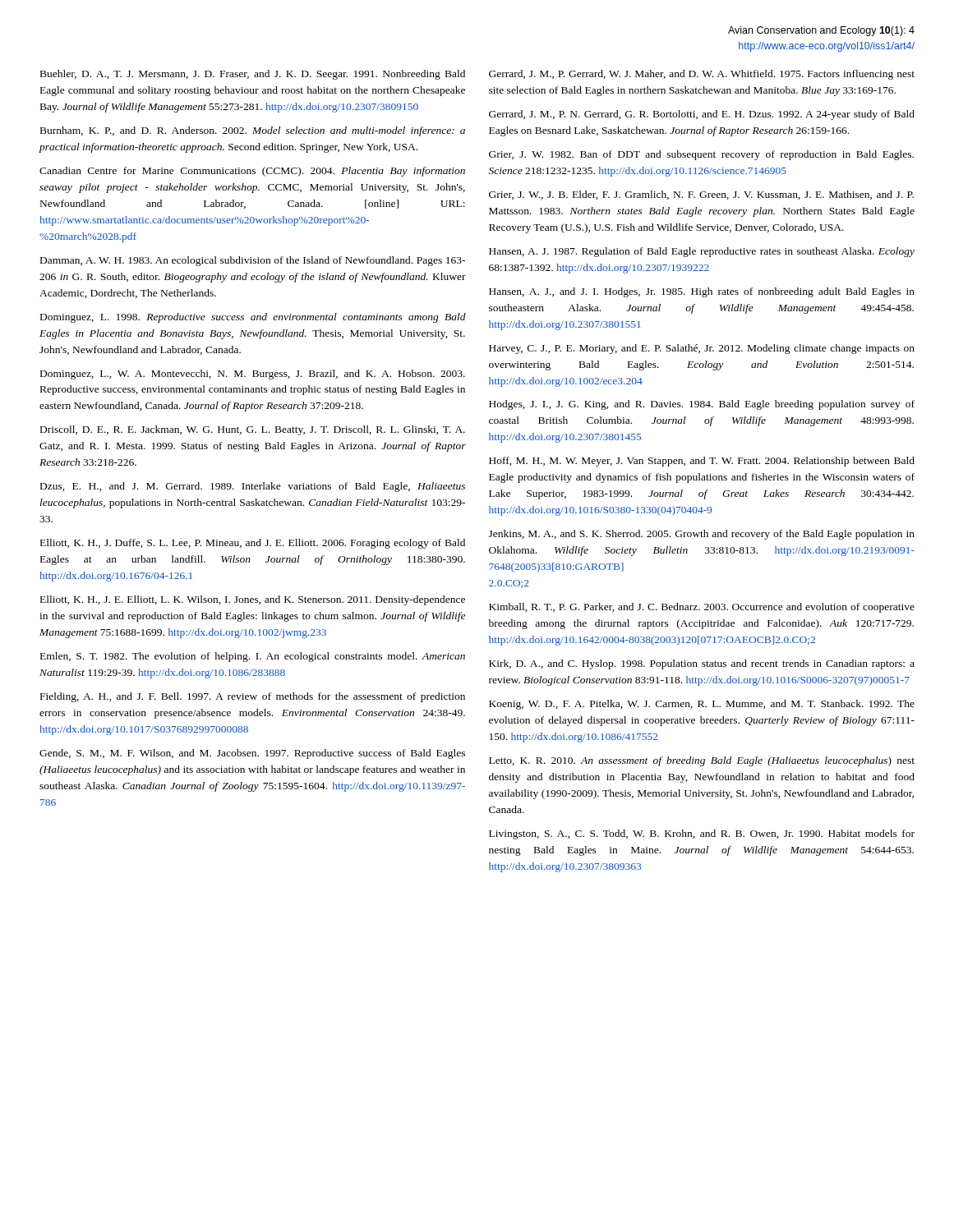Screen dimensions: 1232x954
Task: Click the passage that begins "Hansen, A. J., and J. I. Hodges, Jr."
Action: [x=702, y=307]
